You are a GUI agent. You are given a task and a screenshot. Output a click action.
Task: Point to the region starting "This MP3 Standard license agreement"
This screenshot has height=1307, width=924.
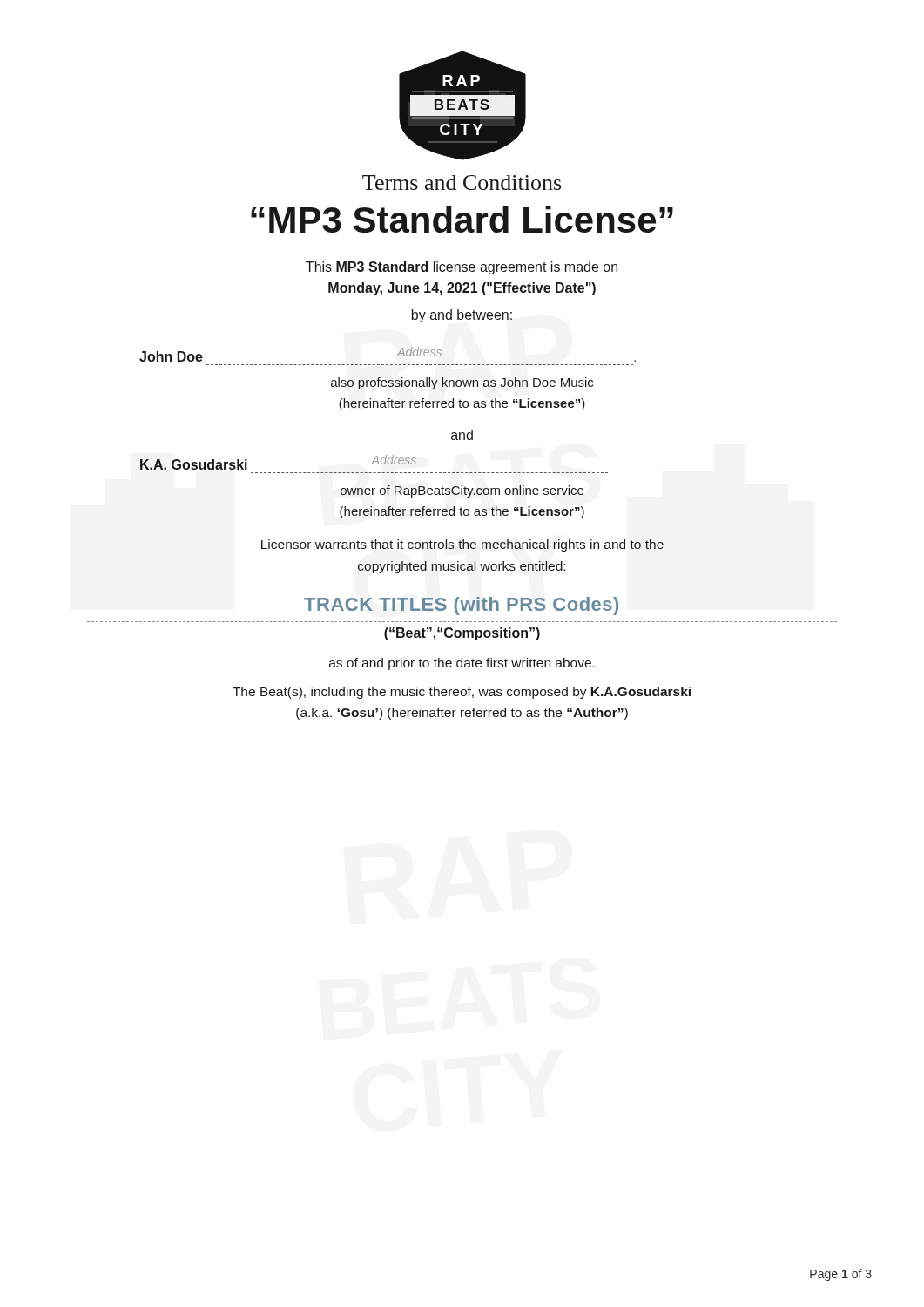pyautogui.click(x=462, y=278)
